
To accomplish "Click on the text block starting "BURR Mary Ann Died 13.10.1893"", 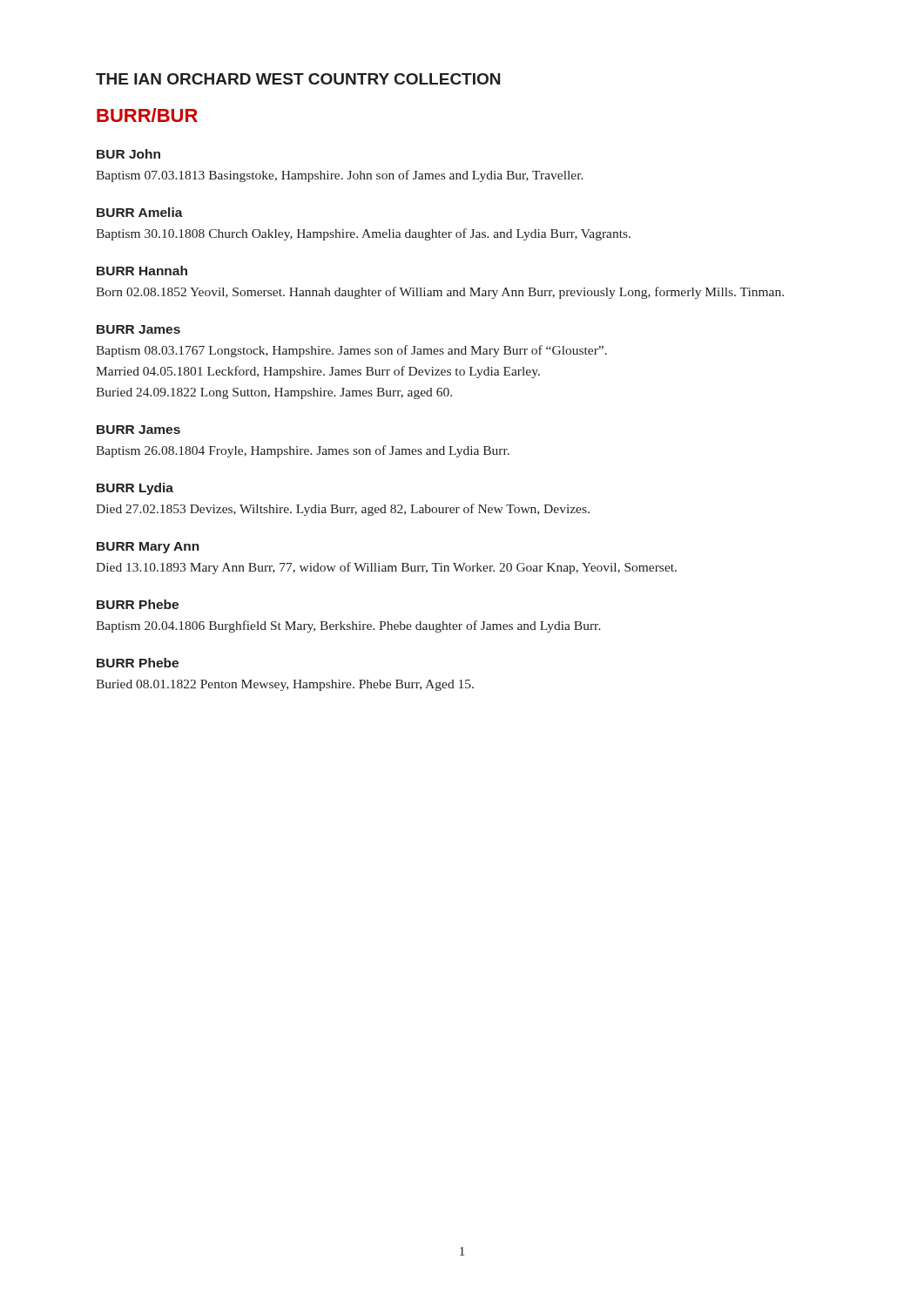I will point(462,558).
